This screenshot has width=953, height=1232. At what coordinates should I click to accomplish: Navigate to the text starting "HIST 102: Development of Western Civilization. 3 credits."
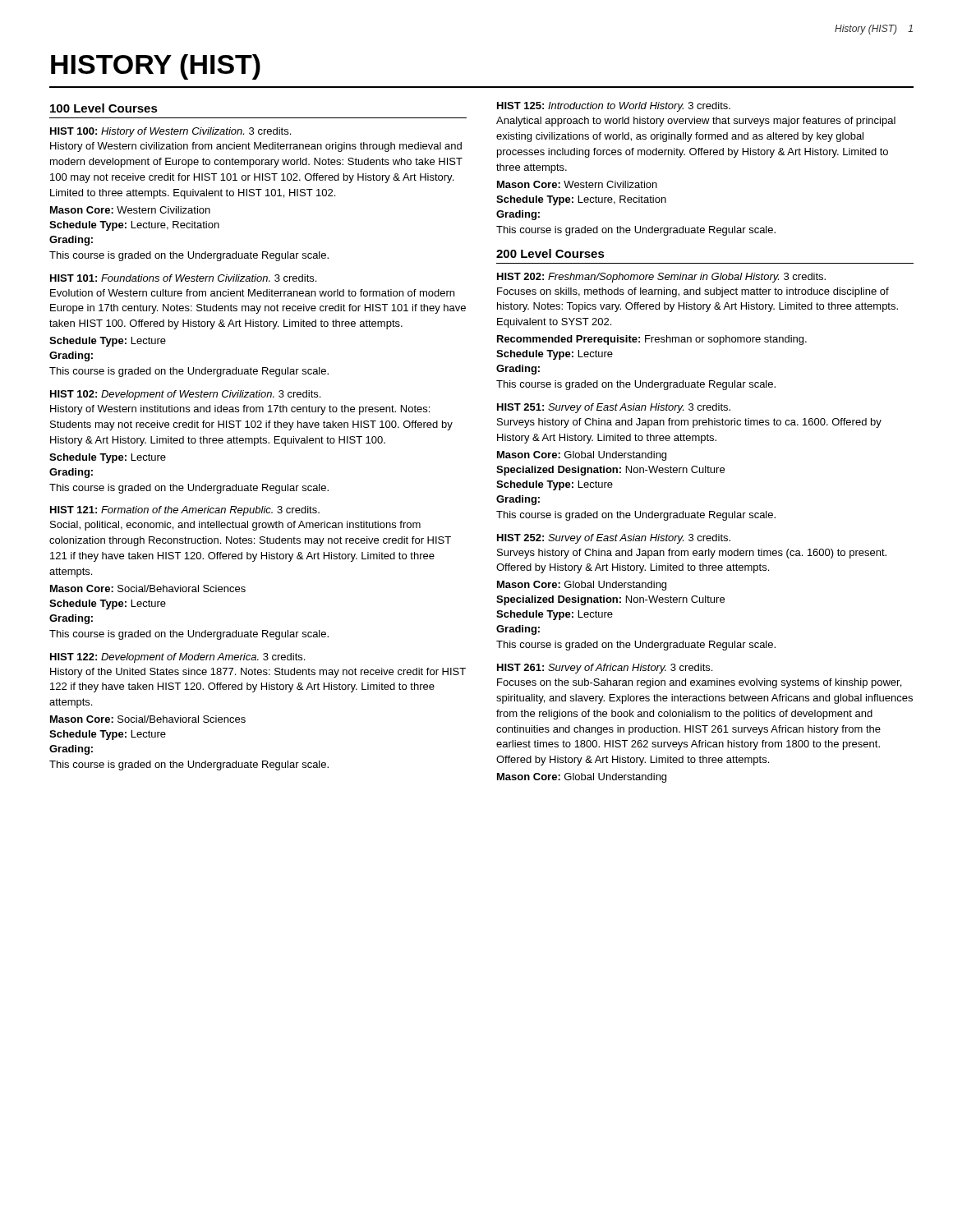point(258,442)
